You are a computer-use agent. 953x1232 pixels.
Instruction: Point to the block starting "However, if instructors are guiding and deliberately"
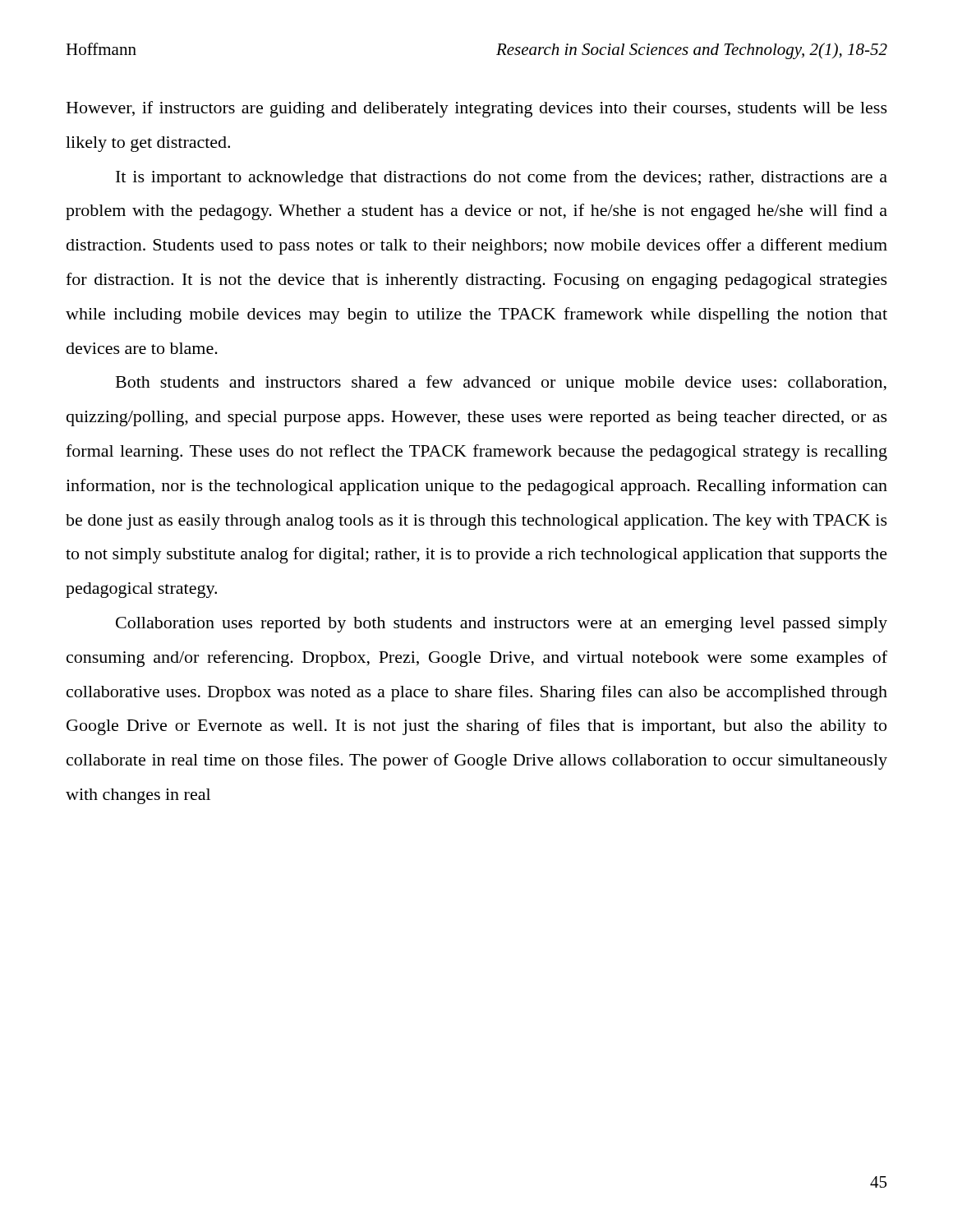[476, 125]
